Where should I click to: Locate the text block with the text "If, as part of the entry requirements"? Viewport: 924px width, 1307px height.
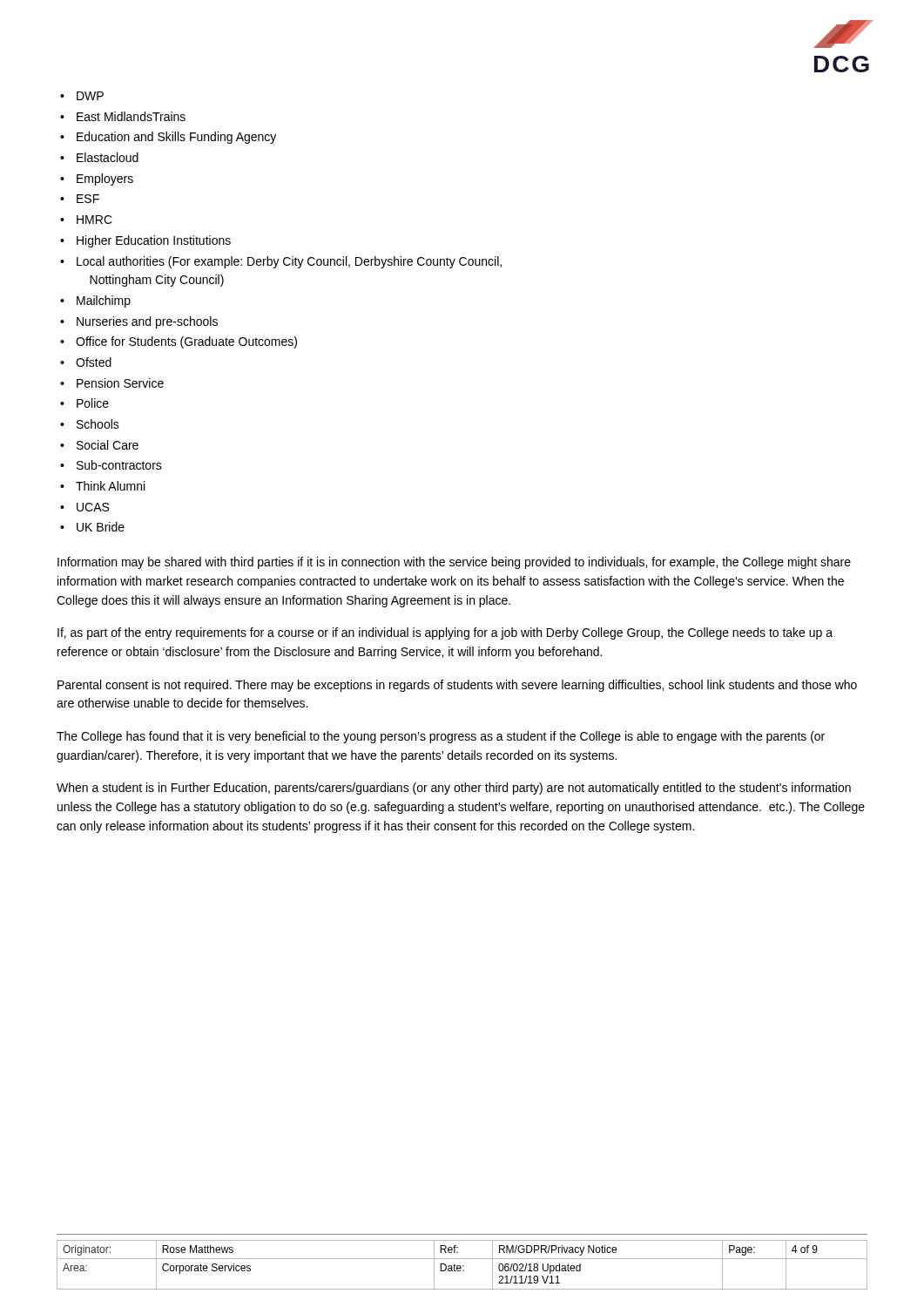pos(445,642)
